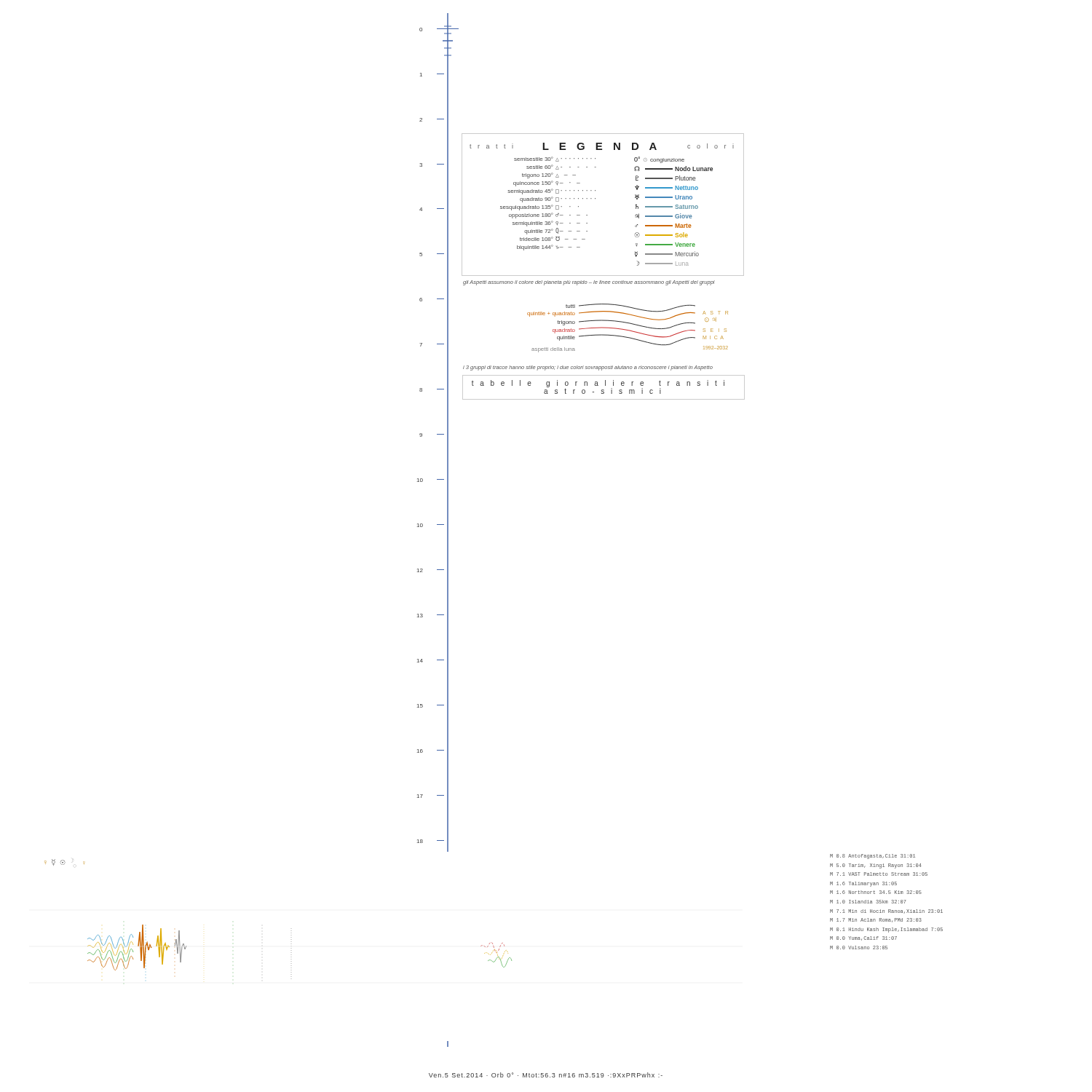Point to the block beginning "gli Aspetti assumono il colore del"
This screenshot has width=1092, height=1092.
click(x=589, y=282)
